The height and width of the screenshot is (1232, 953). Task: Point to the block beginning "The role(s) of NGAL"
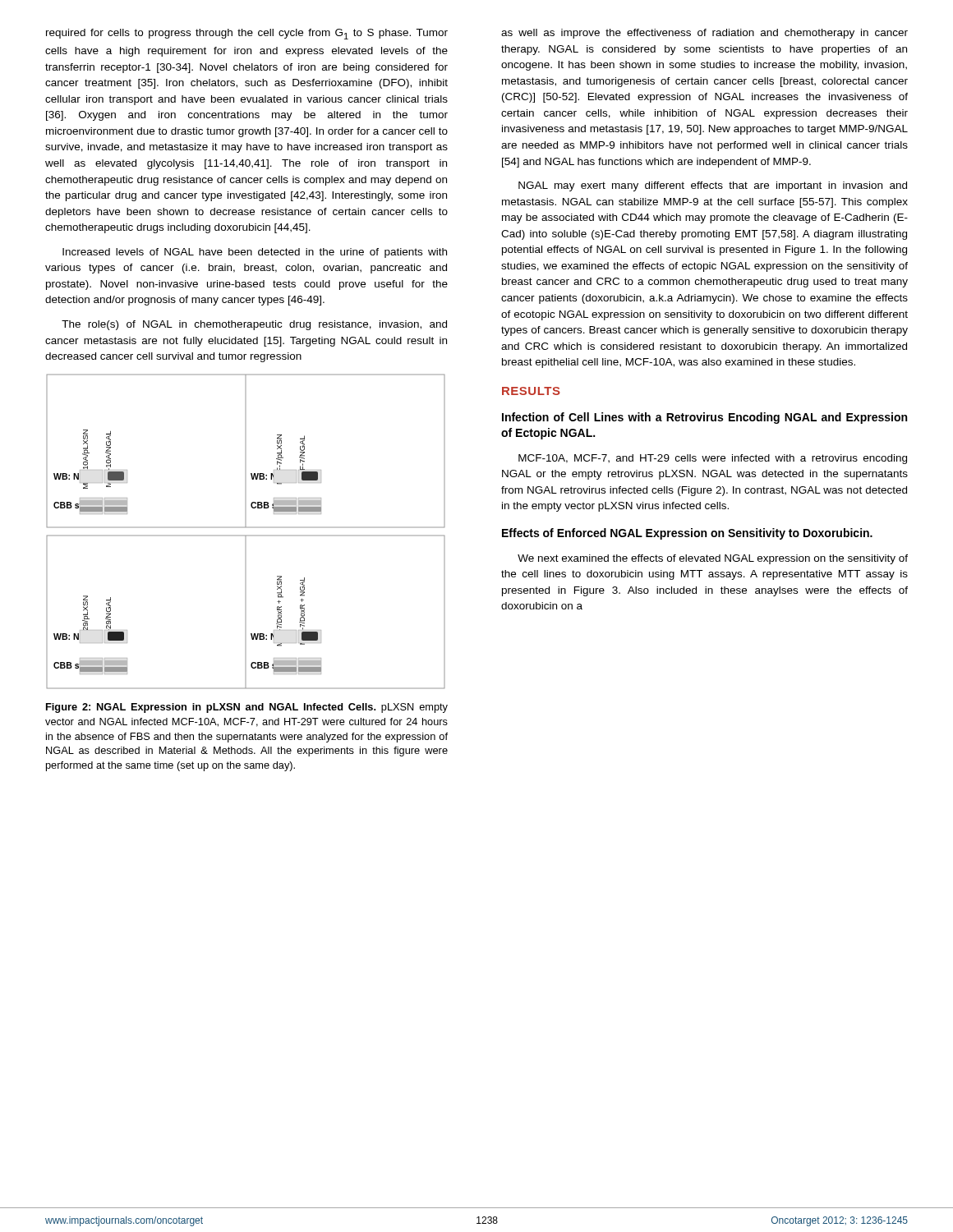pos(246,340)
